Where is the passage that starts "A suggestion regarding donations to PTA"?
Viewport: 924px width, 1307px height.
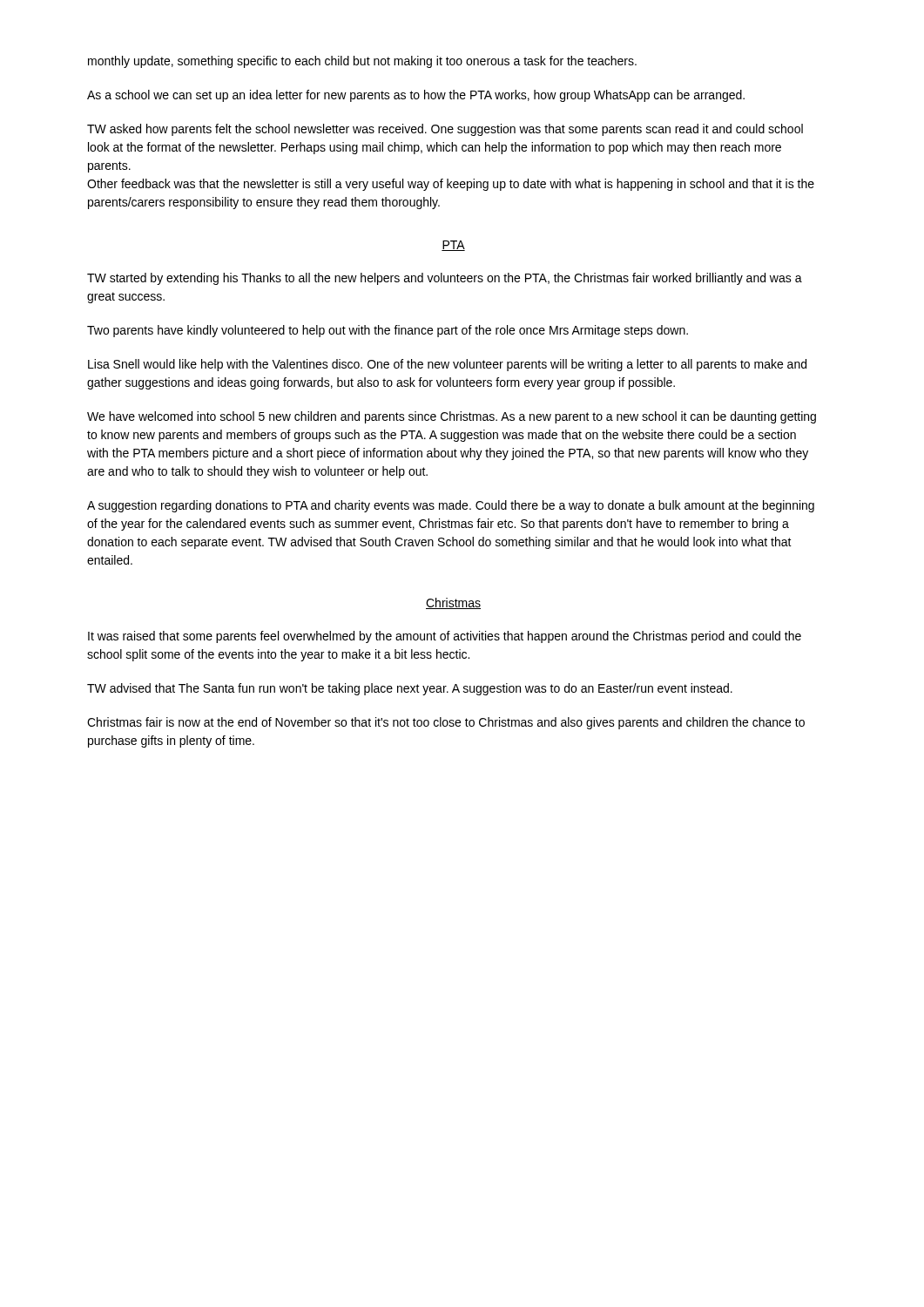(x=451, y=533)
